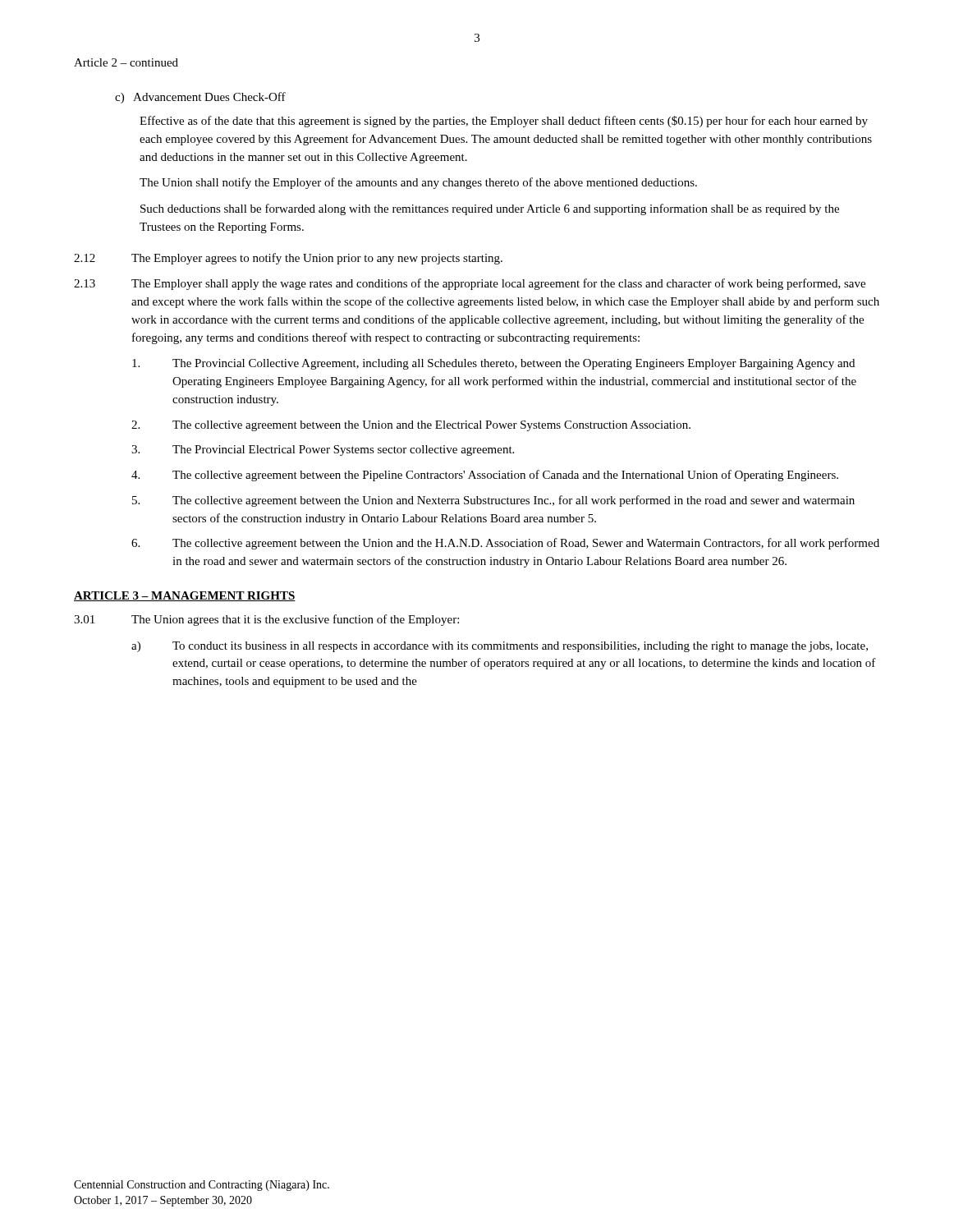The width and height of the screenshot is (954, 1232).
Task: Point to the element starting "Effective as of the date that this"
Action: pos(506,139)
